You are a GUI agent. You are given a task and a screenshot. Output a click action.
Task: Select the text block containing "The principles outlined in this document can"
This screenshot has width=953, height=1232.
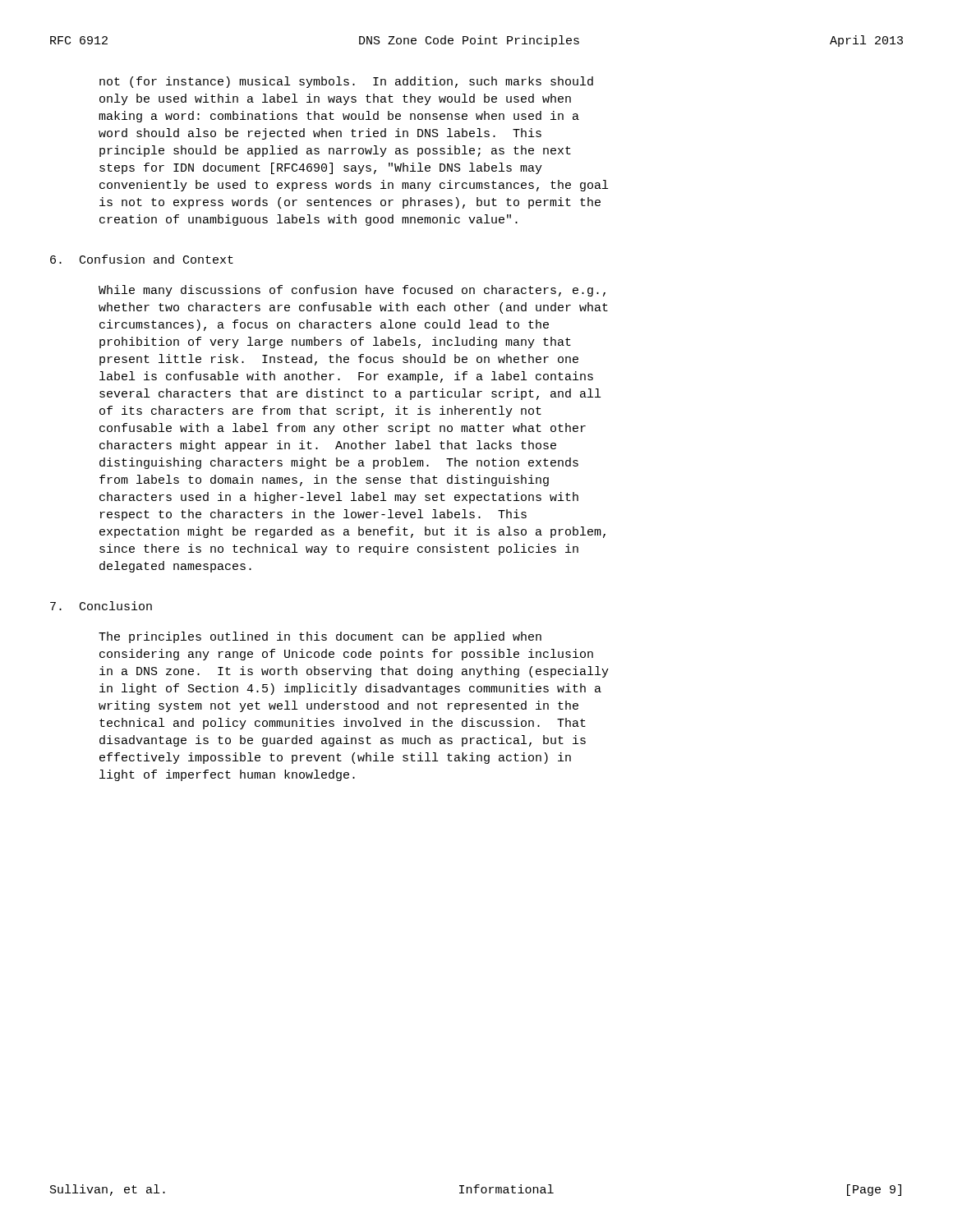[501, 707]
